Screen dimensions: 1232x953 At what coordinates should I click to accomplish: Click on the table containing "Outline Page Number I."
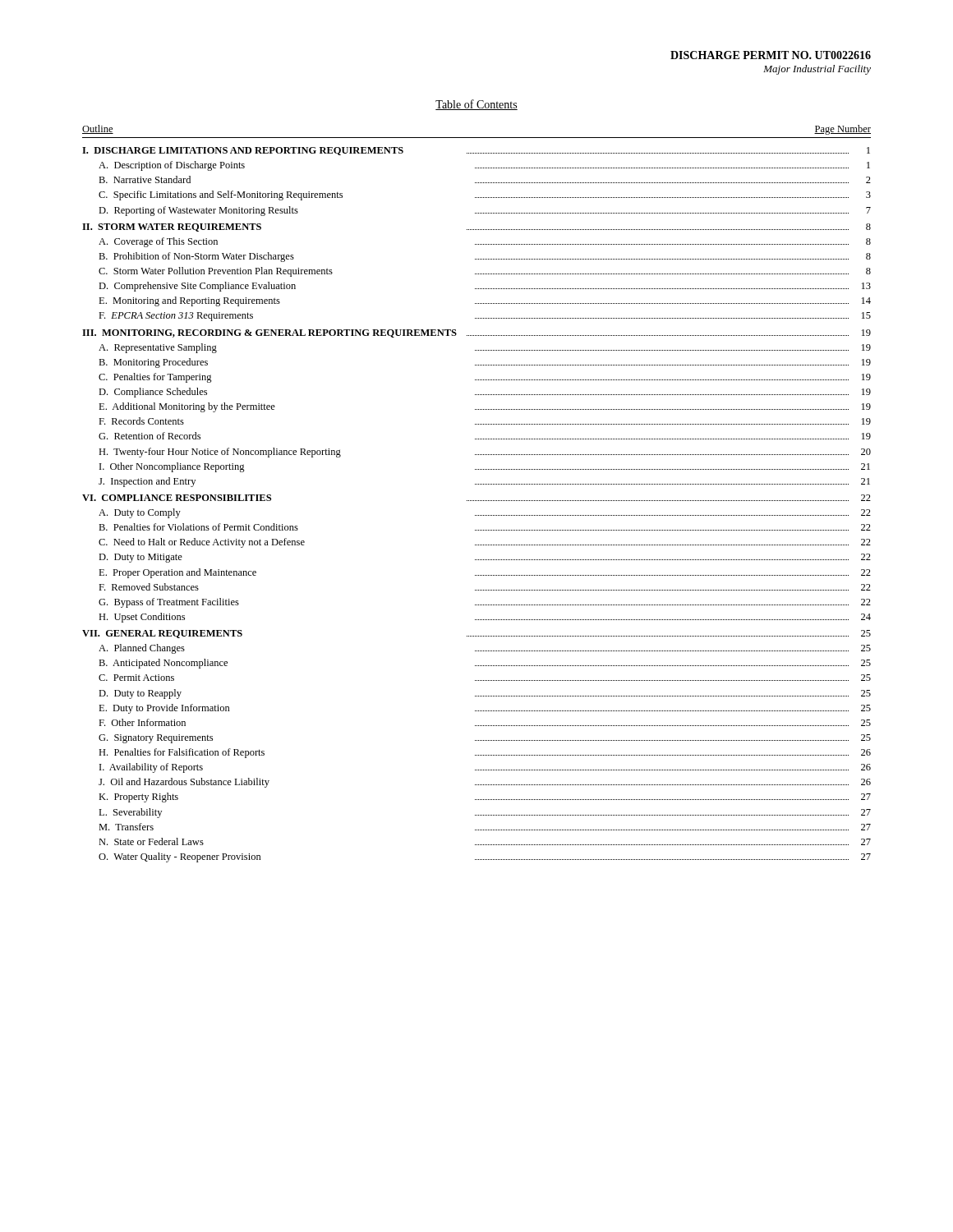pyautogui.click(x=476, y=494)
